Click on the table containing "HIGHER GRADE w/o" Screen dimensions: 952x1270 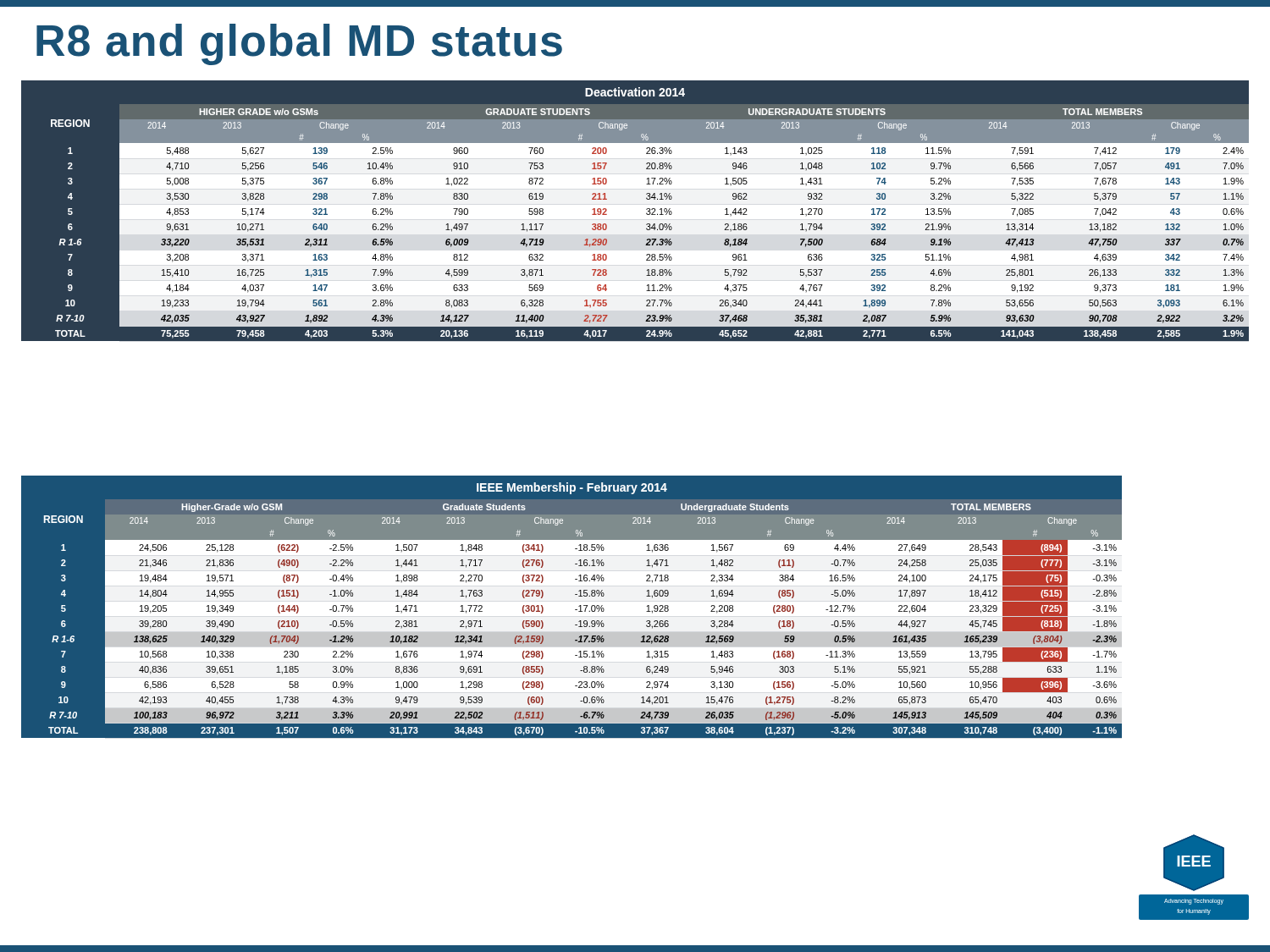tap(635, 211)
